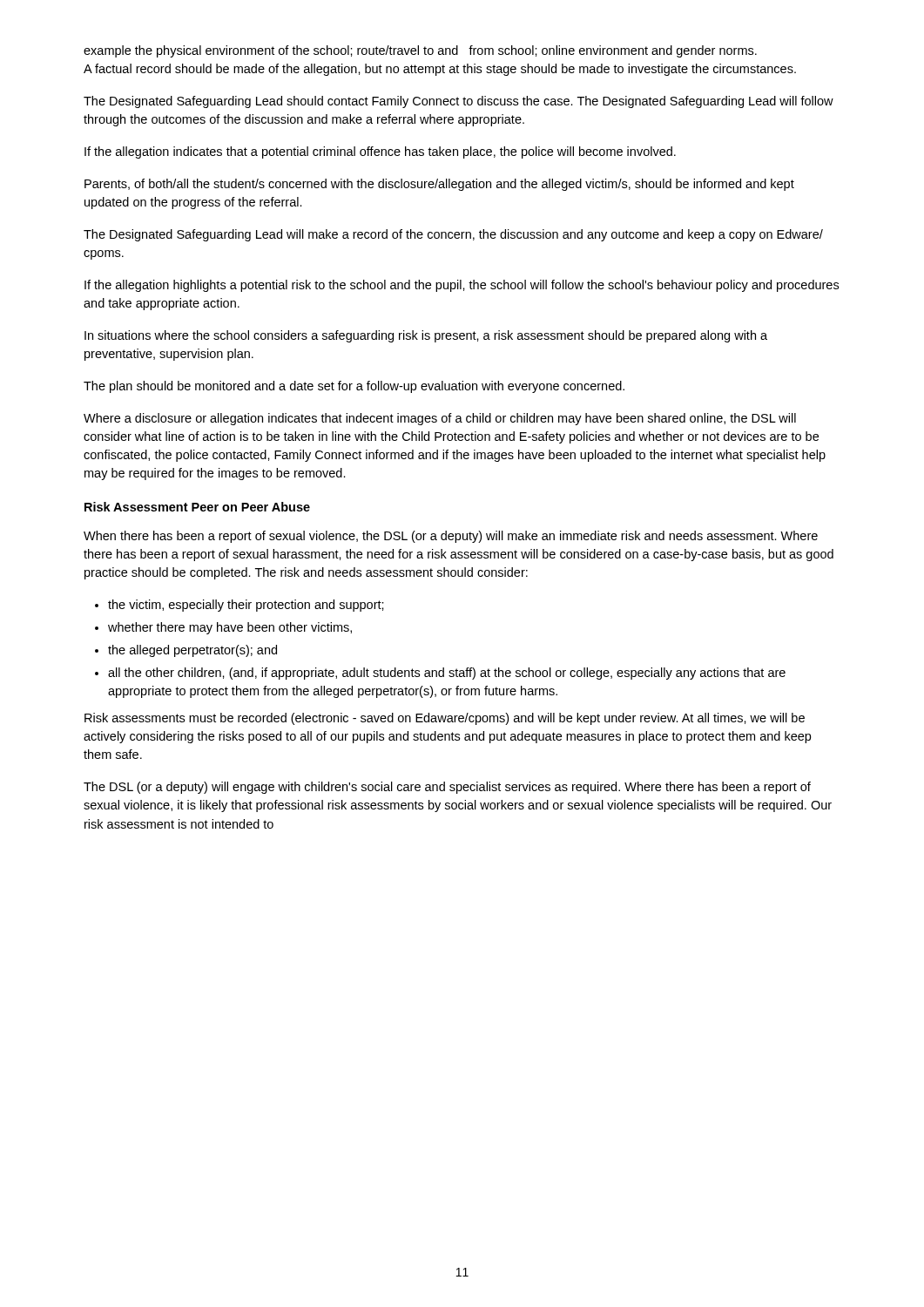Viewport: 924px width, 1307px height.
Task: Locate the block of text that opens with "Parents, of both/all the student/s concerned with the"
Action: coord(439,193)
